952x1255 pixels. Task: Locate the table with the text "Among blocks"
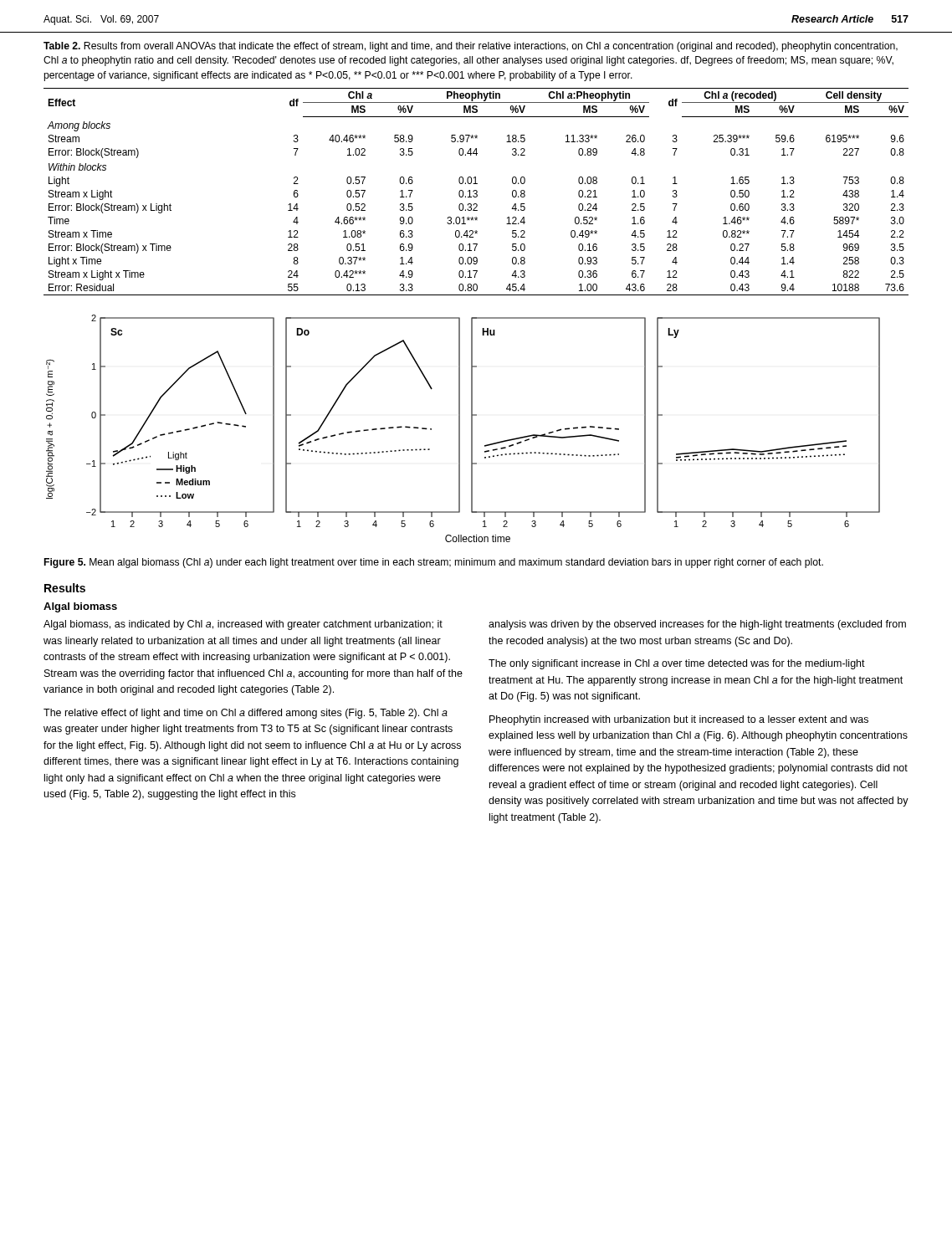[x=476, y=192]
